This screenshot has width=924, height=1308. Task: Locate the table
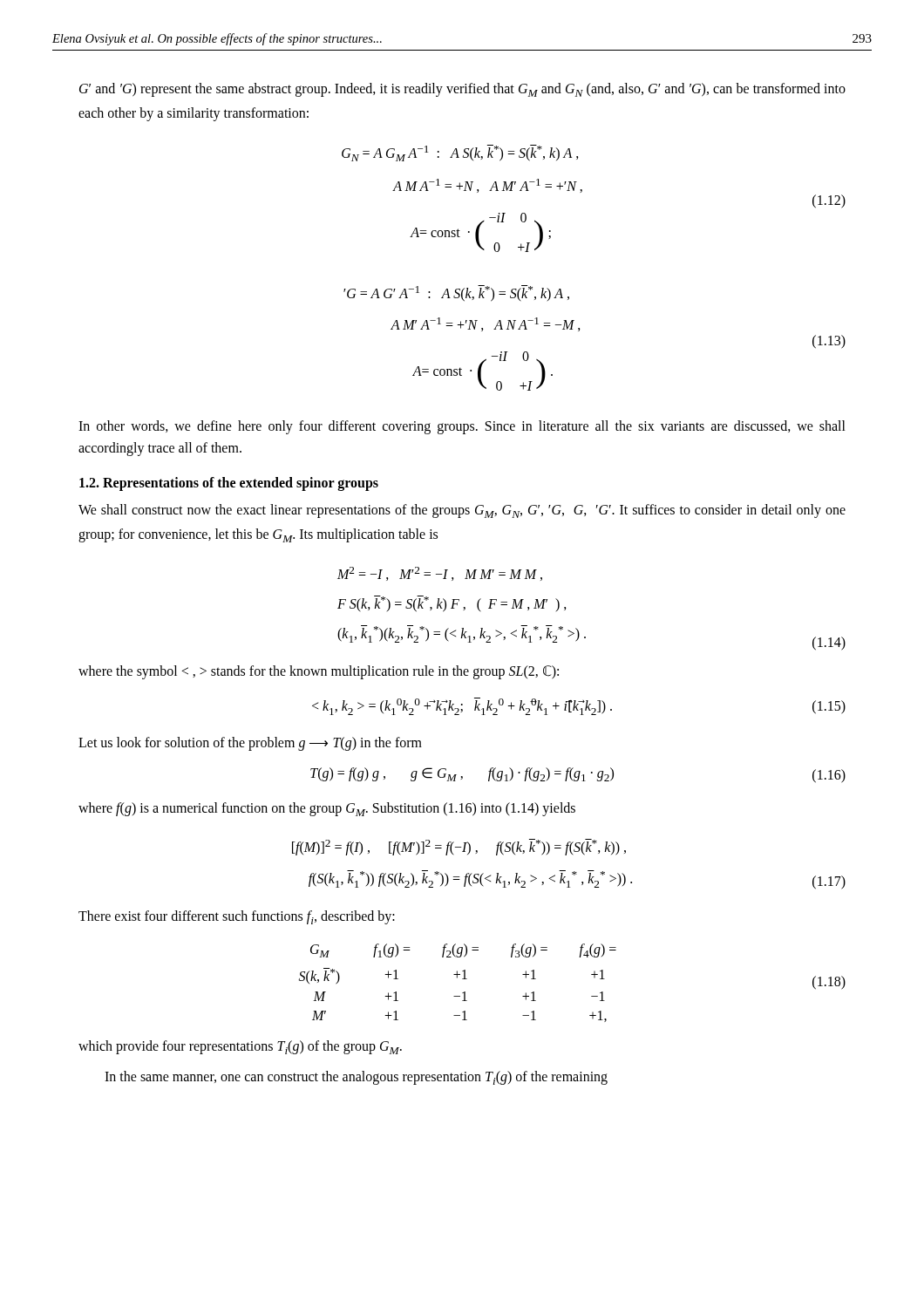(x=462, y=982)
